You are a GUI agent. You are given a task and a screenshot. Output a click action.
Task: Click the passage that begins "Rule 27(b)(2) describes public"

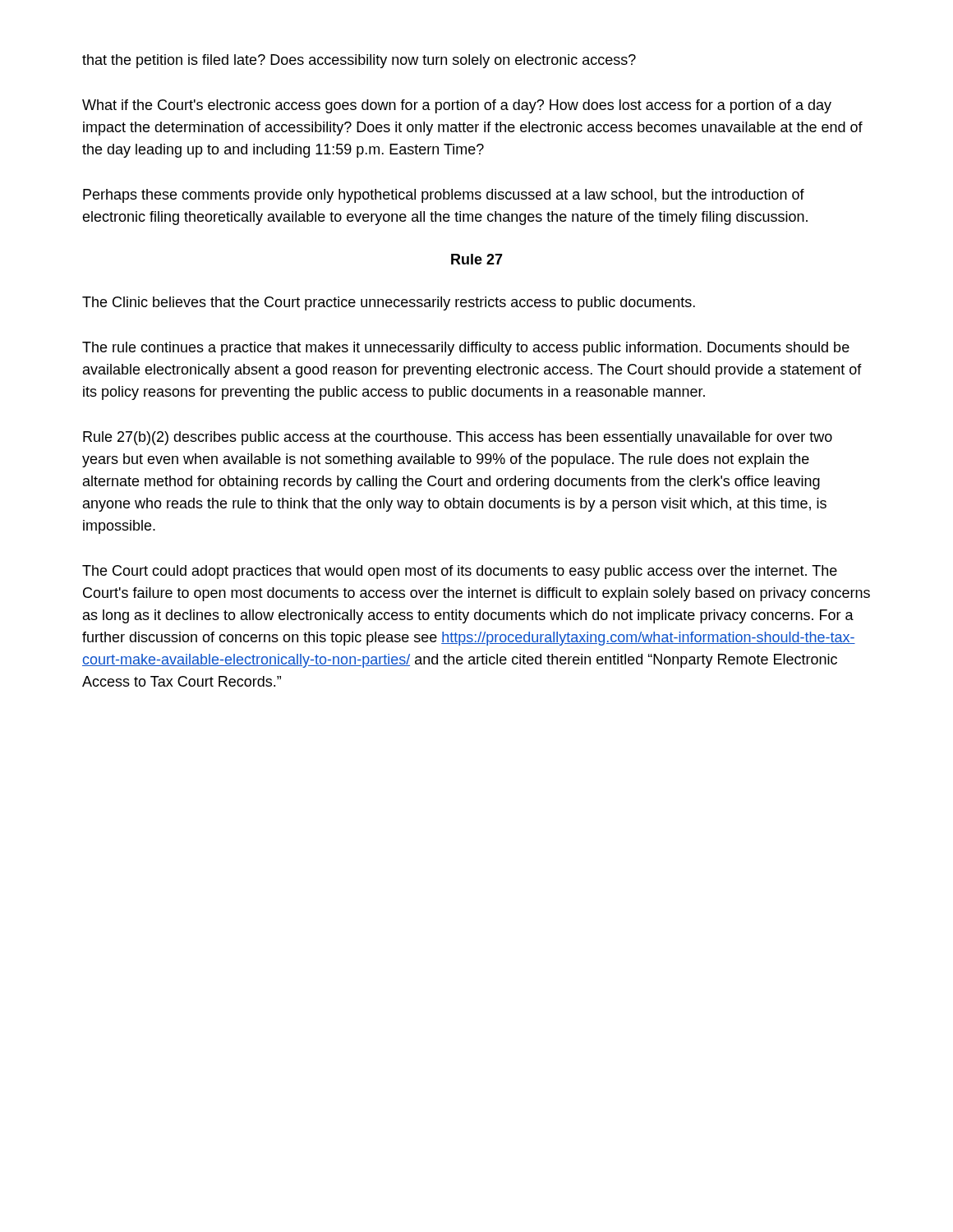[x=457, y=481]
